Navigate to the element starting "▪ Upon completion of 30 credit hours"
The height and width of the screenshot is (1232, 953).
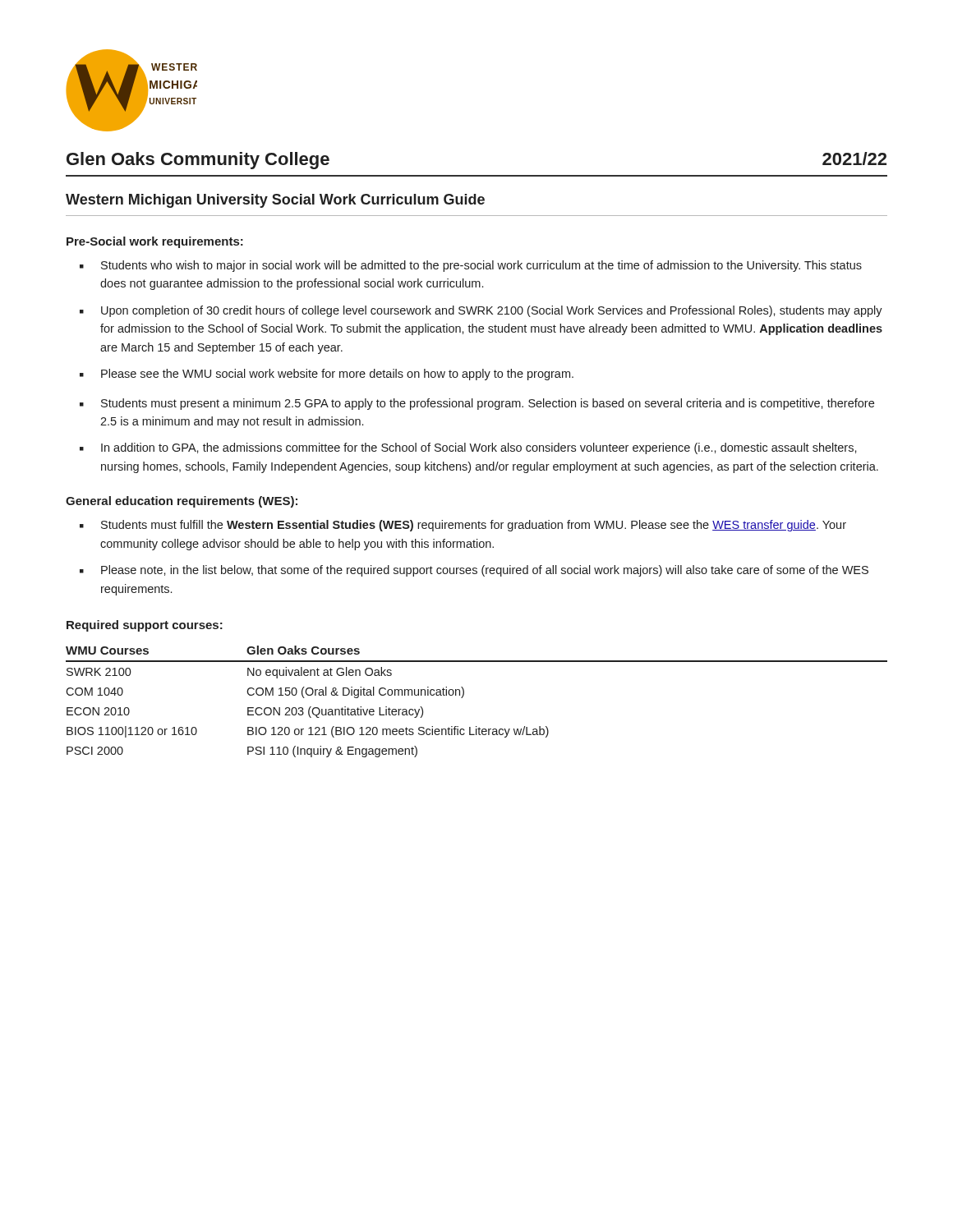pyautogui.click(x=483, y=329)
